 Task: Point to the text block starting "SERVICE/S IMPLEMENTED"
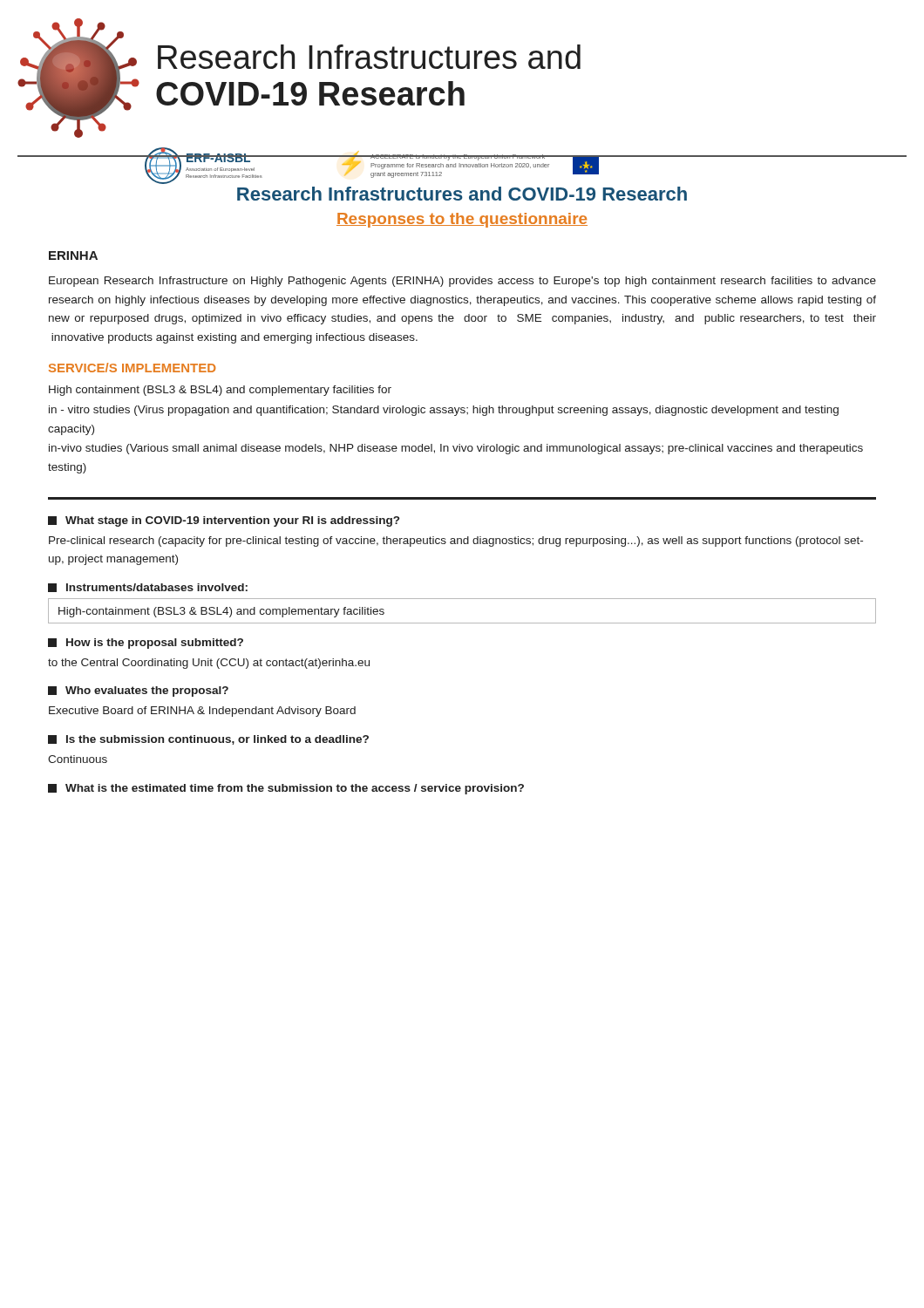(x=132, y=368)
